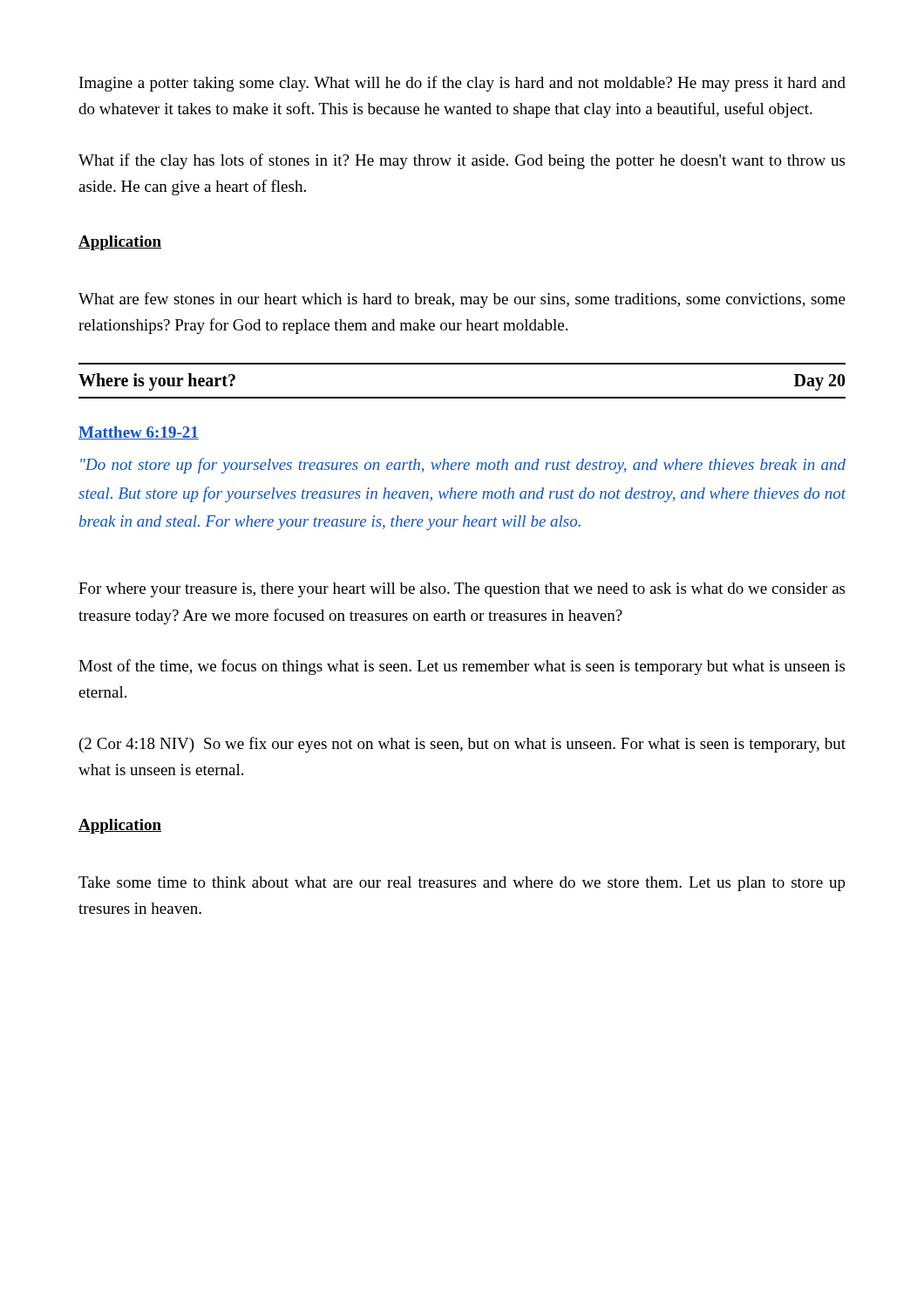Click on the text block with the text "What are few stones"
This screenshot has height=1308, width=924.
[x=462, y=312]
